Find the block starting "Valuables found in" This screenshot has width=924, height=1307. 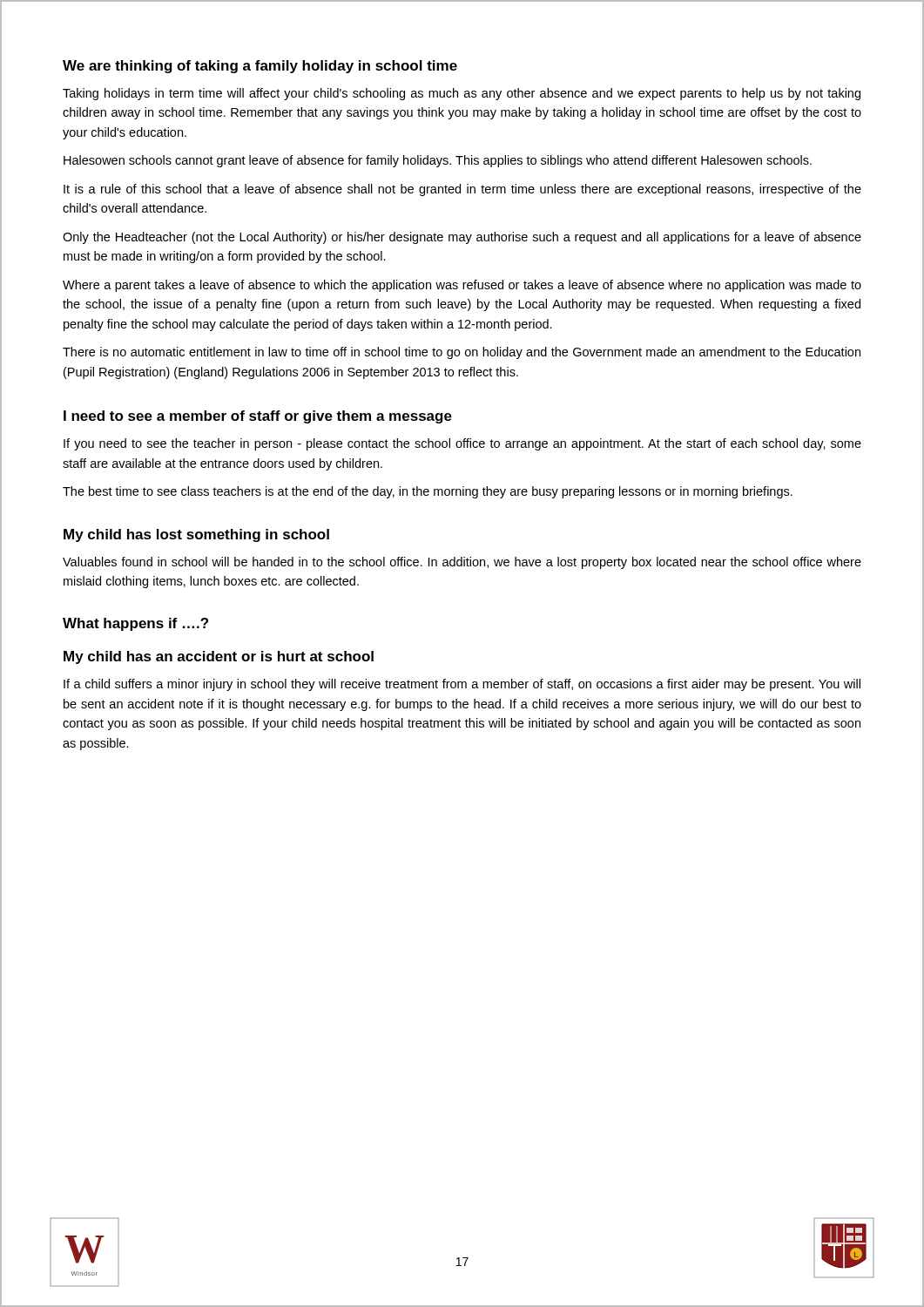462,571
